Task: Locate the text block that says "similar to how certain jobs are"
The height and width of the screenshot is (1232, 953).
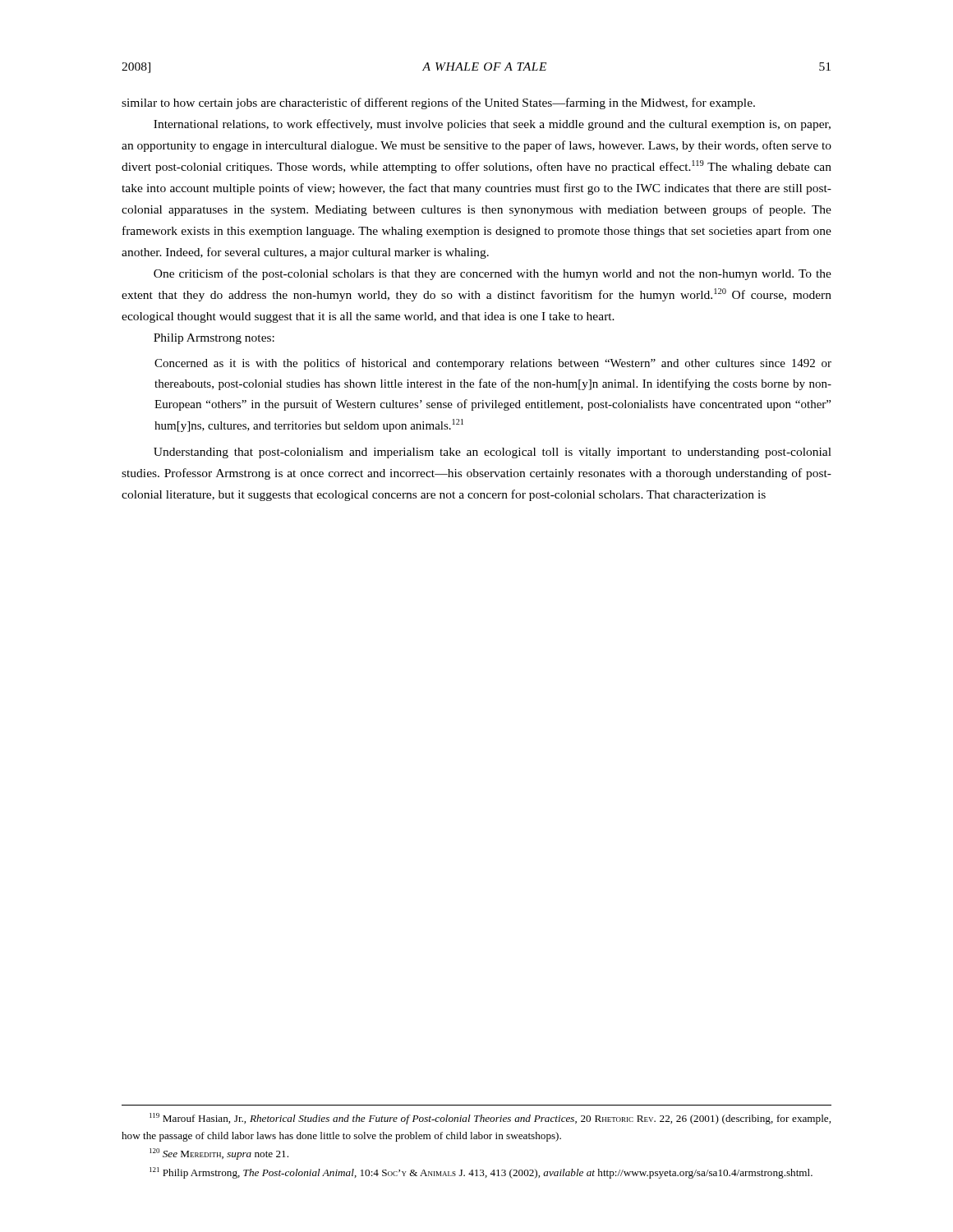Action: [x=476, y=220]
